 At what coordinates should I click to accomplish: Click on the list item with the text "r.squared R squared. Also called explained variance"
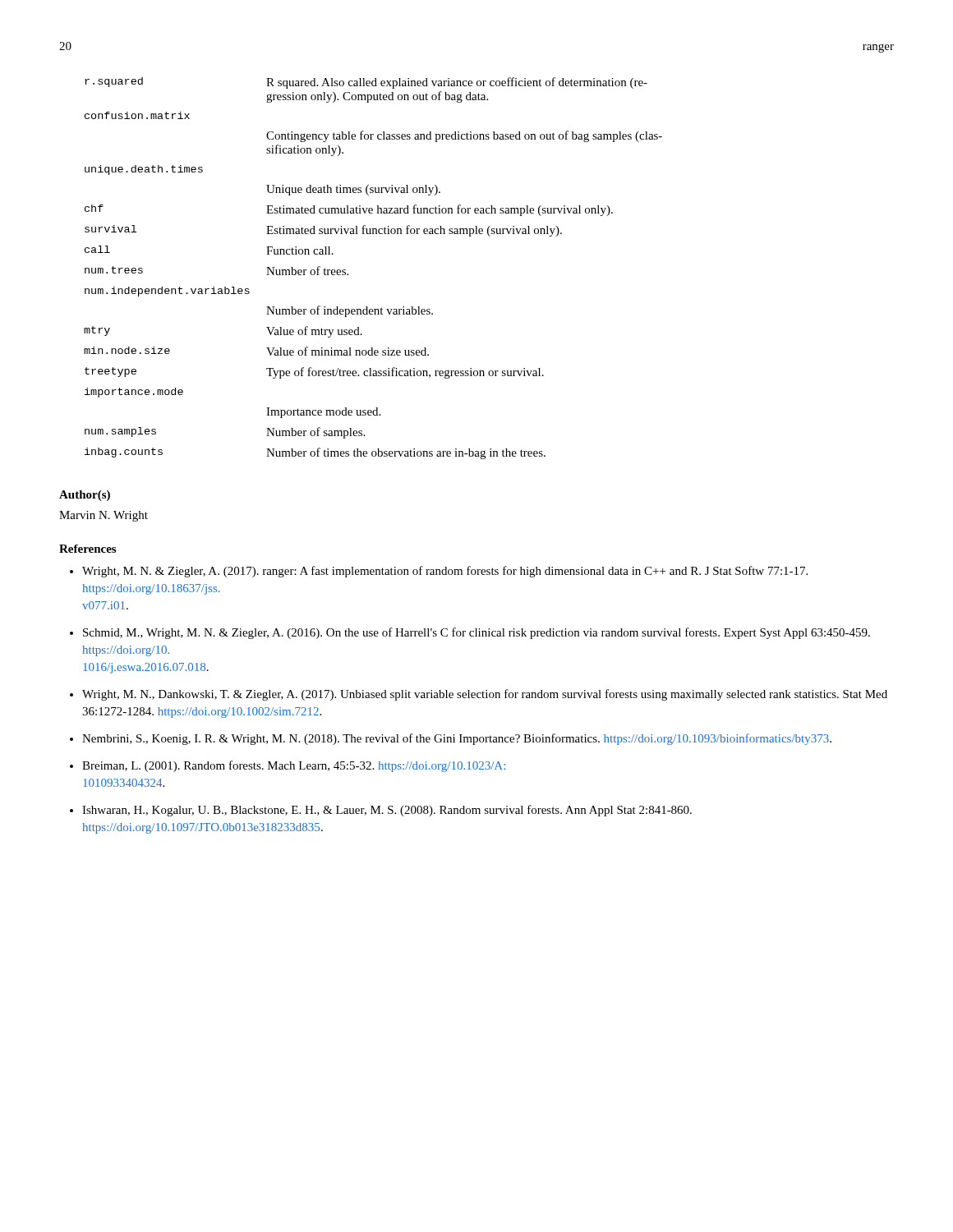pyautogui.click(x=476, y=91)
